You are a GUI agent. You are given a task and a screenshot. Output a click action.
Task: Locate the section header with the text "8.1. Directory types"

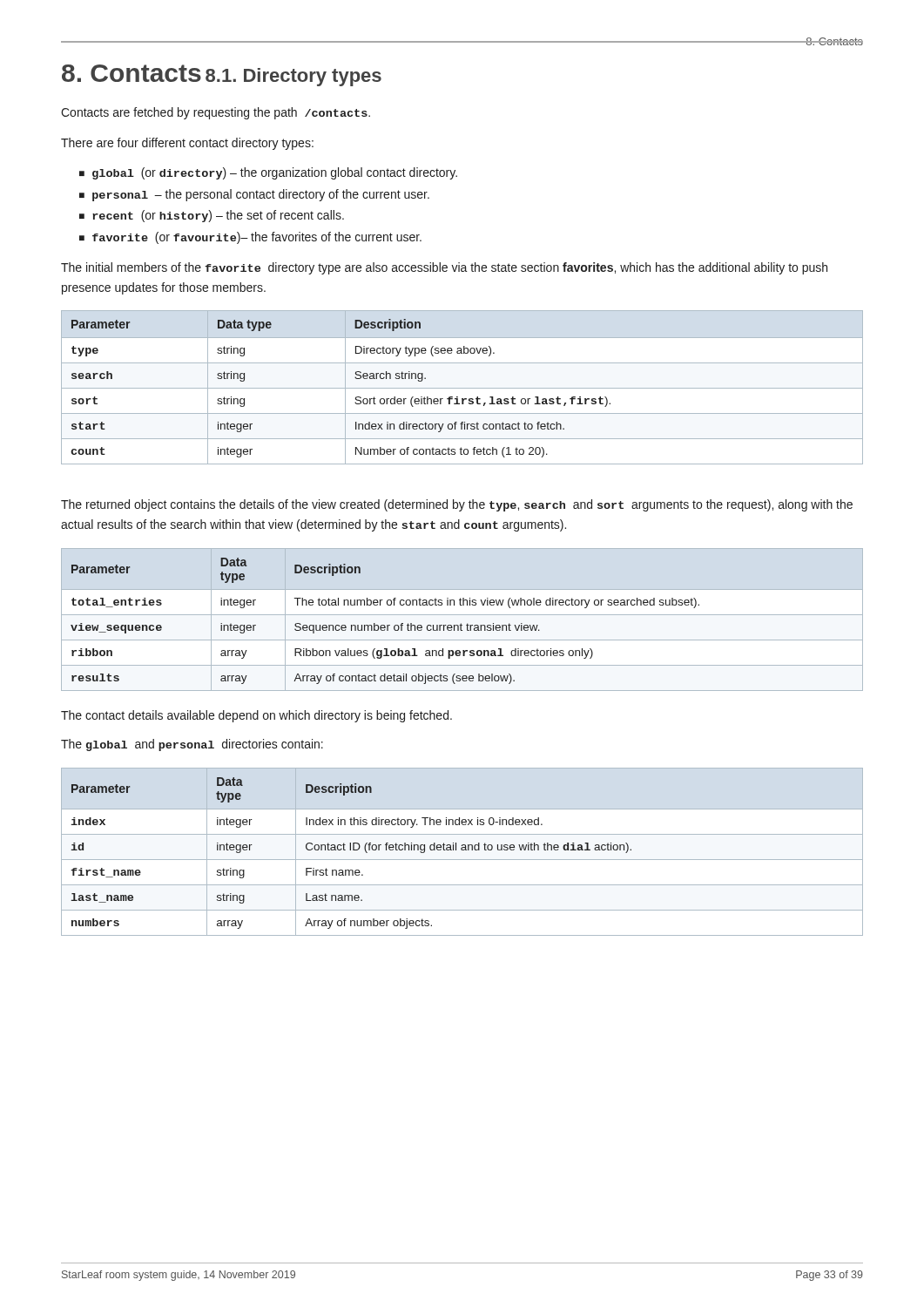(x=294, y=76)
